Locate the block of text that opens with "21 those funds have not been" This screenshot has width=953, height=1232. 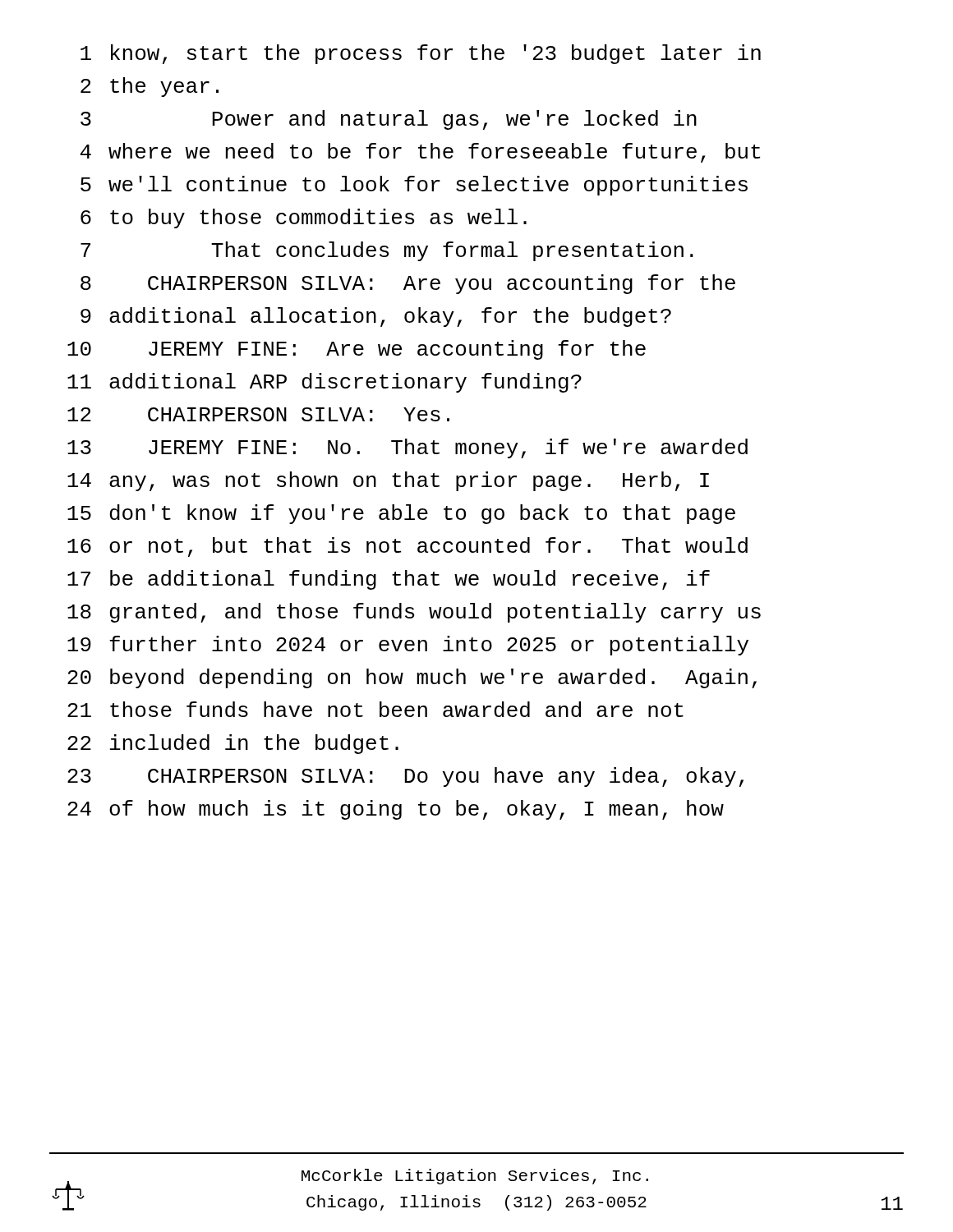tap(476, 712)
